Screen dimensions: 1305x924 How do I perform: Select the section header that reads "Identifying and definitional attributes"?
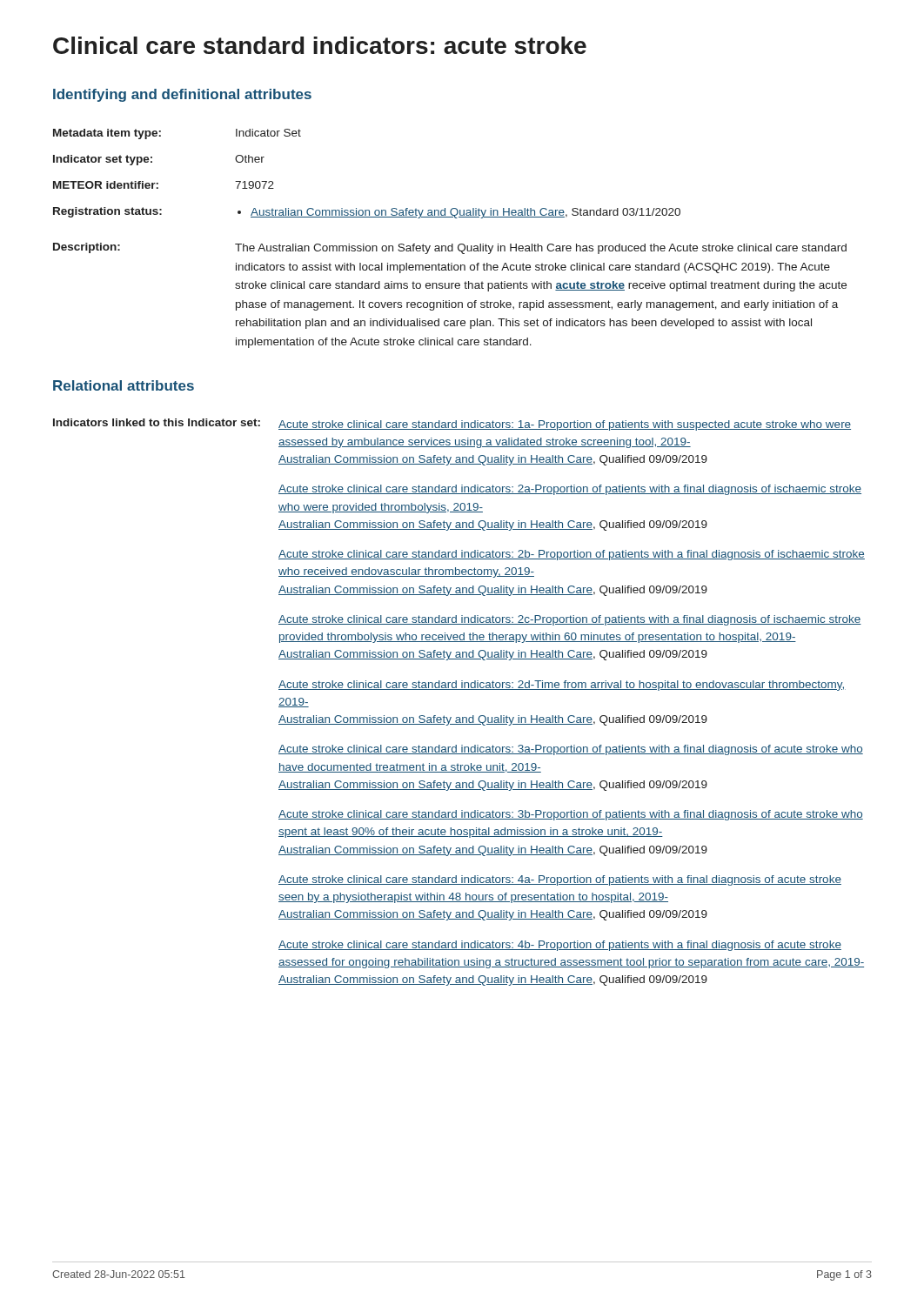pos(182,95)
